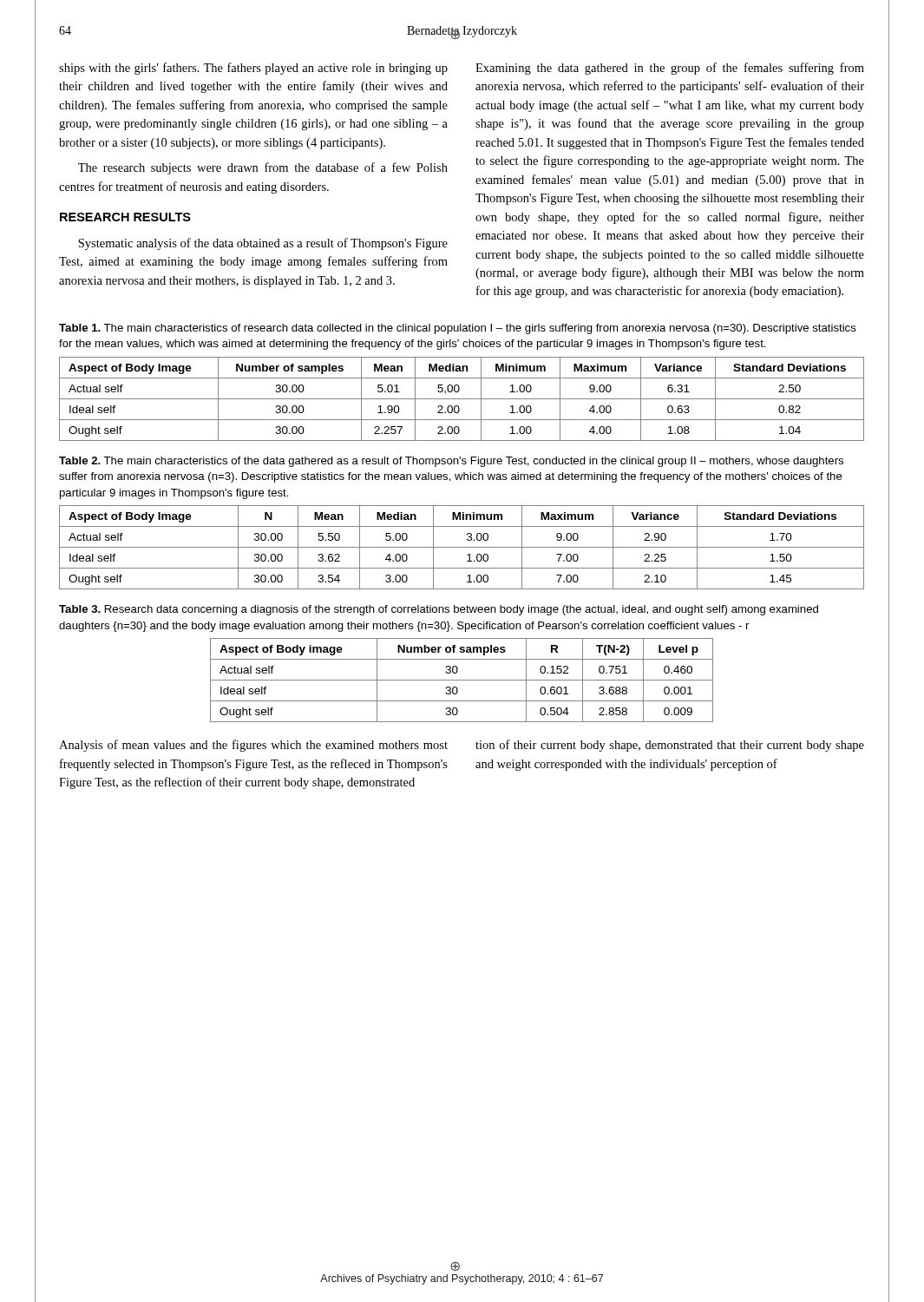Screen dimensions: 1302x924
Task: Point to the caption beginning "Table 2. The main characteristics of the"
Action: click(x=451, y=476)
